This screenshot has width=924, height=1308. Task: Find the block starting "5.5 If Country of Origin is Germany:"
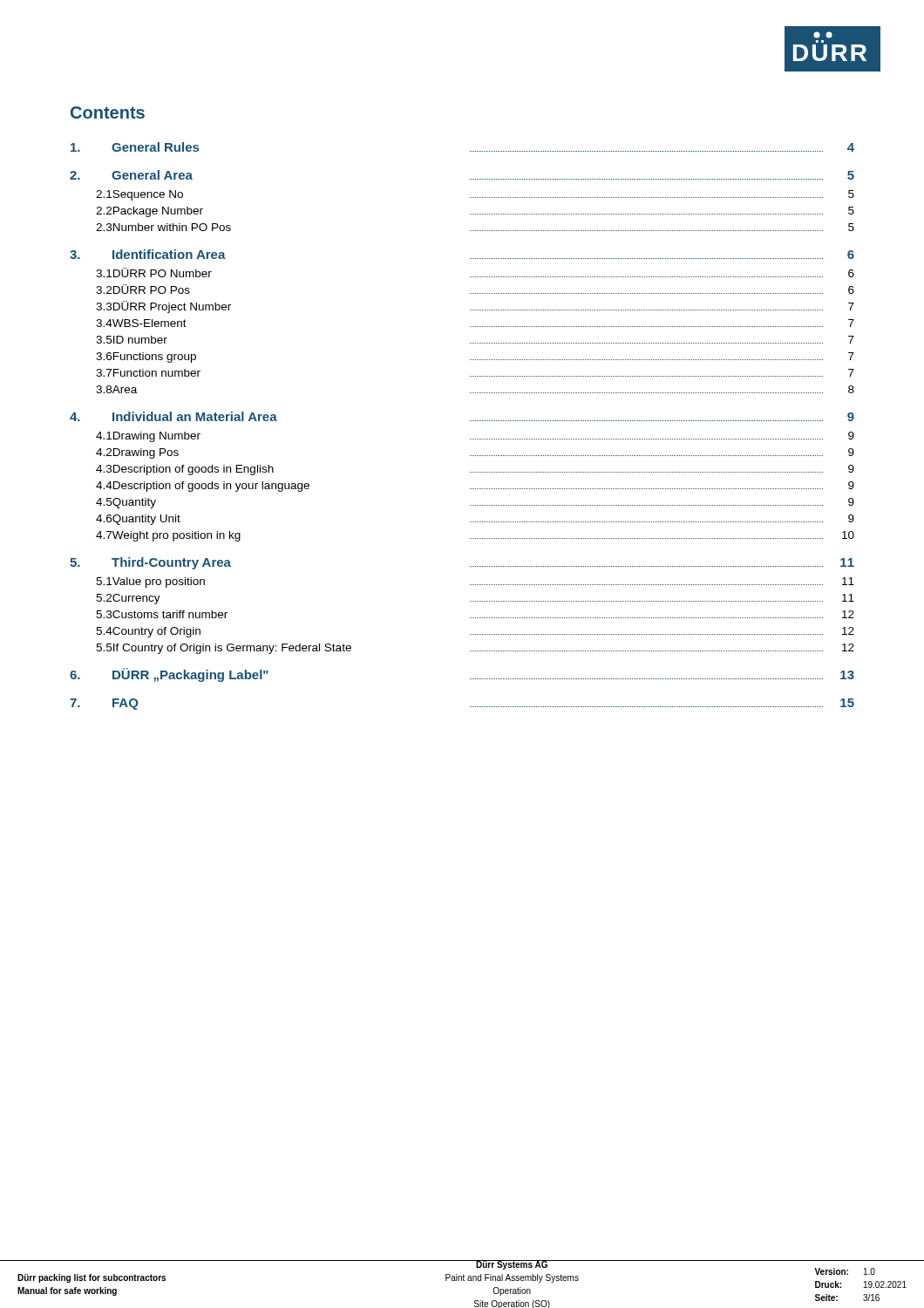[x=462, y=647]
